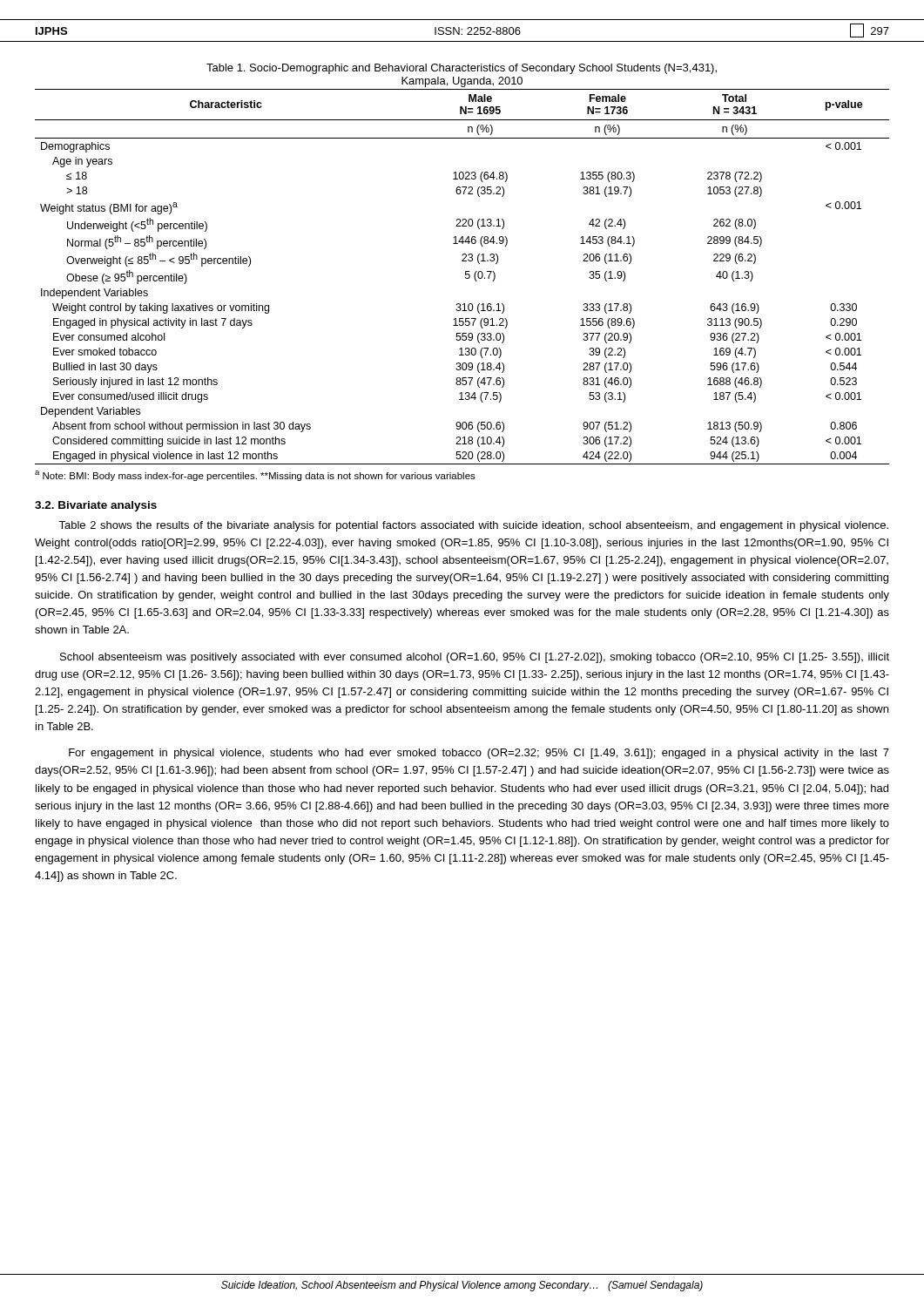Point to the block beginning "School absenteeism was"
The width and height of the screenshot is (924, 1307).
(462, 691)
